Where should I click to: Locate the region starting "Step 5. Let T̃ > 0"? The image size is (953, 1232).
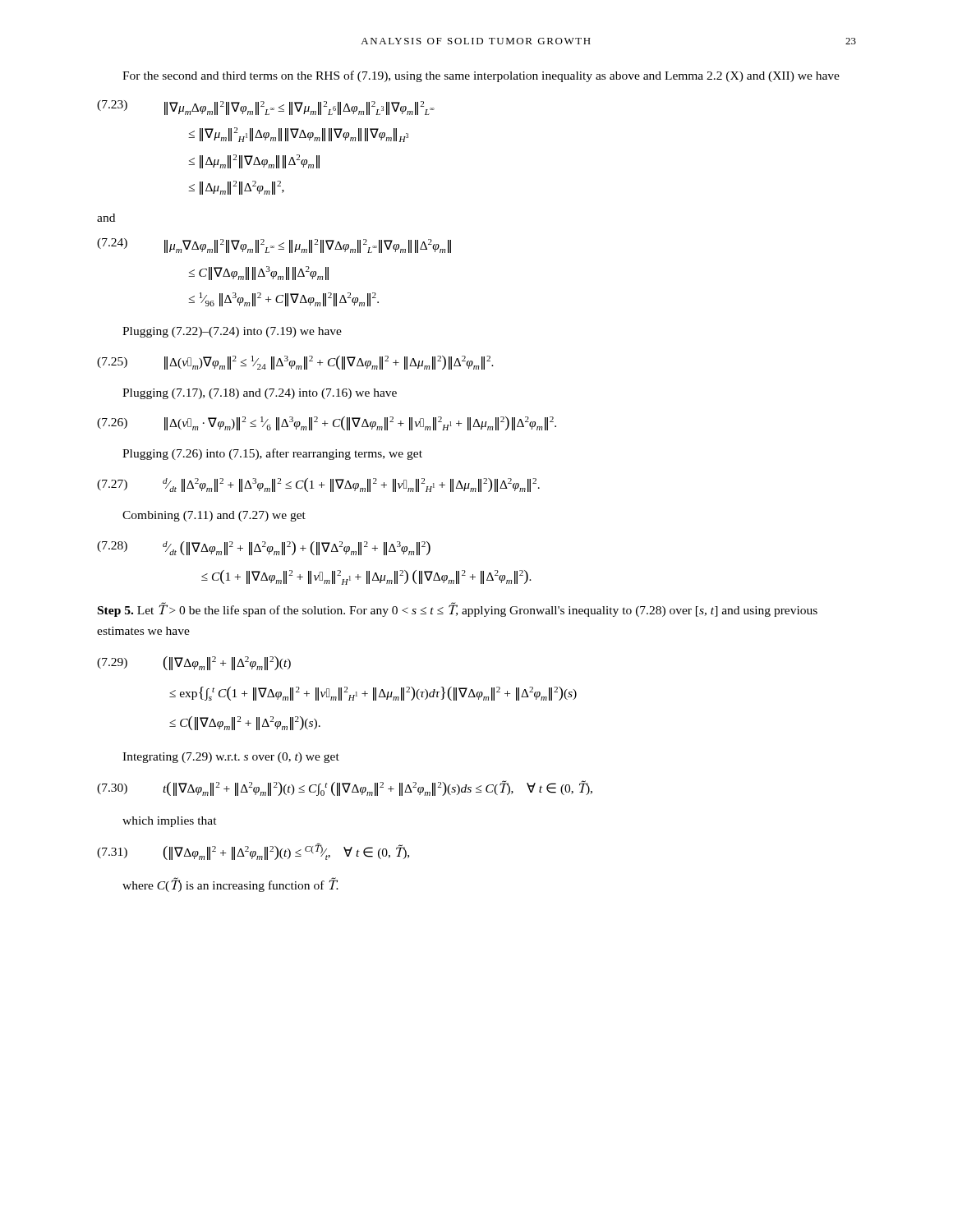point(457,620)
